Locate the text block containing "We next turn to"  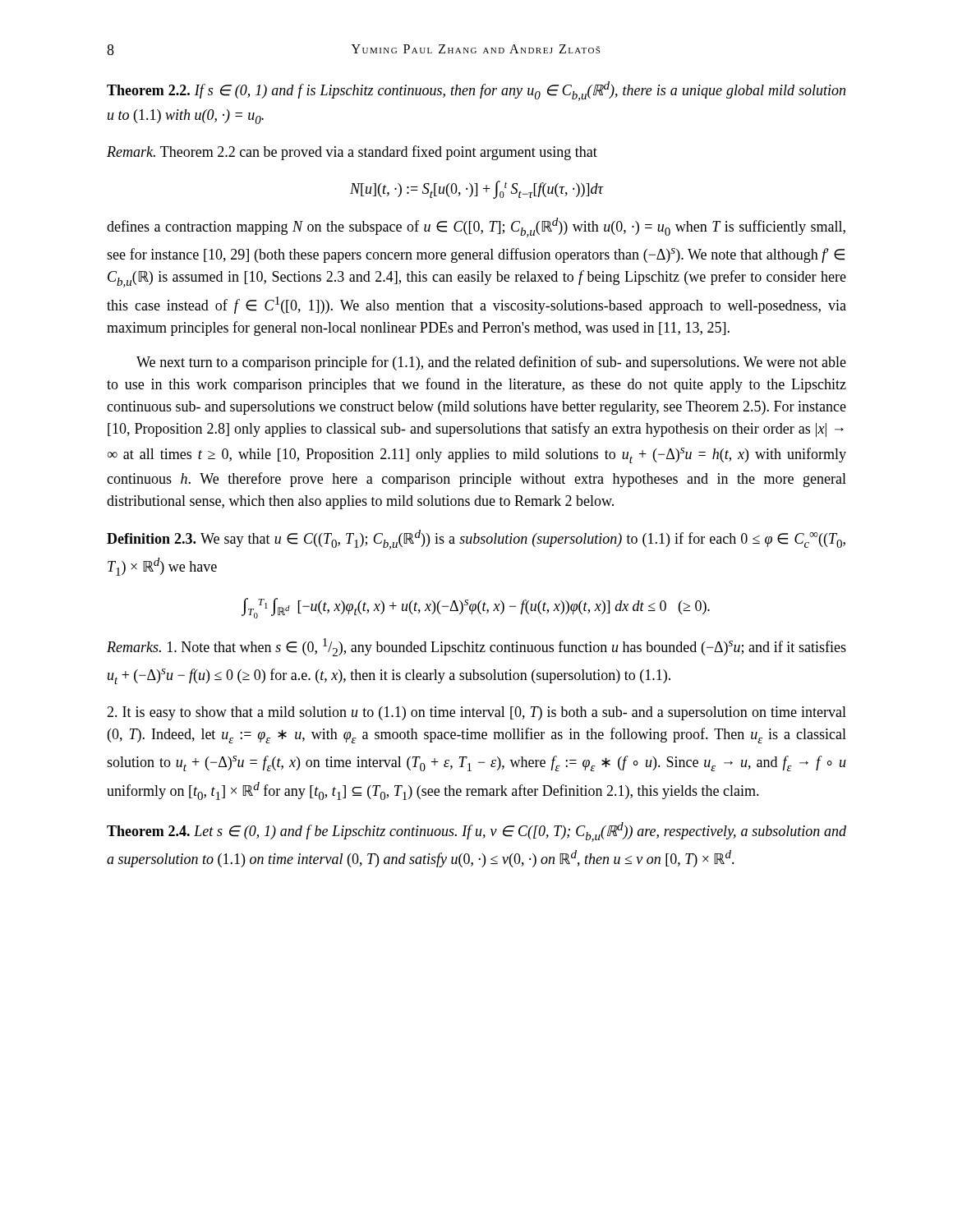476,432
